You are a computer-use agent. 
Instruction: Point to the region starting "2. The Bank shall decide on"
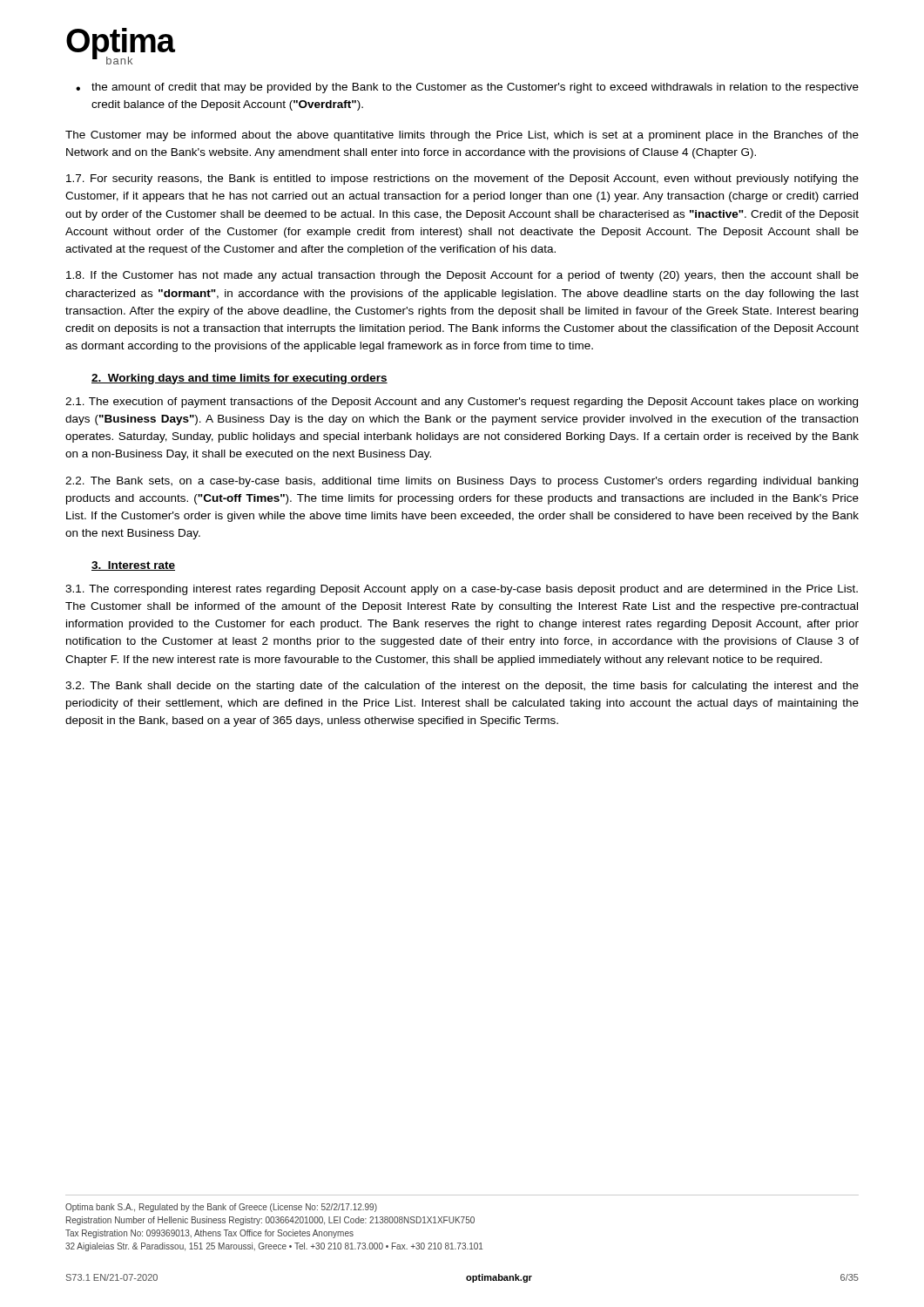462,703
